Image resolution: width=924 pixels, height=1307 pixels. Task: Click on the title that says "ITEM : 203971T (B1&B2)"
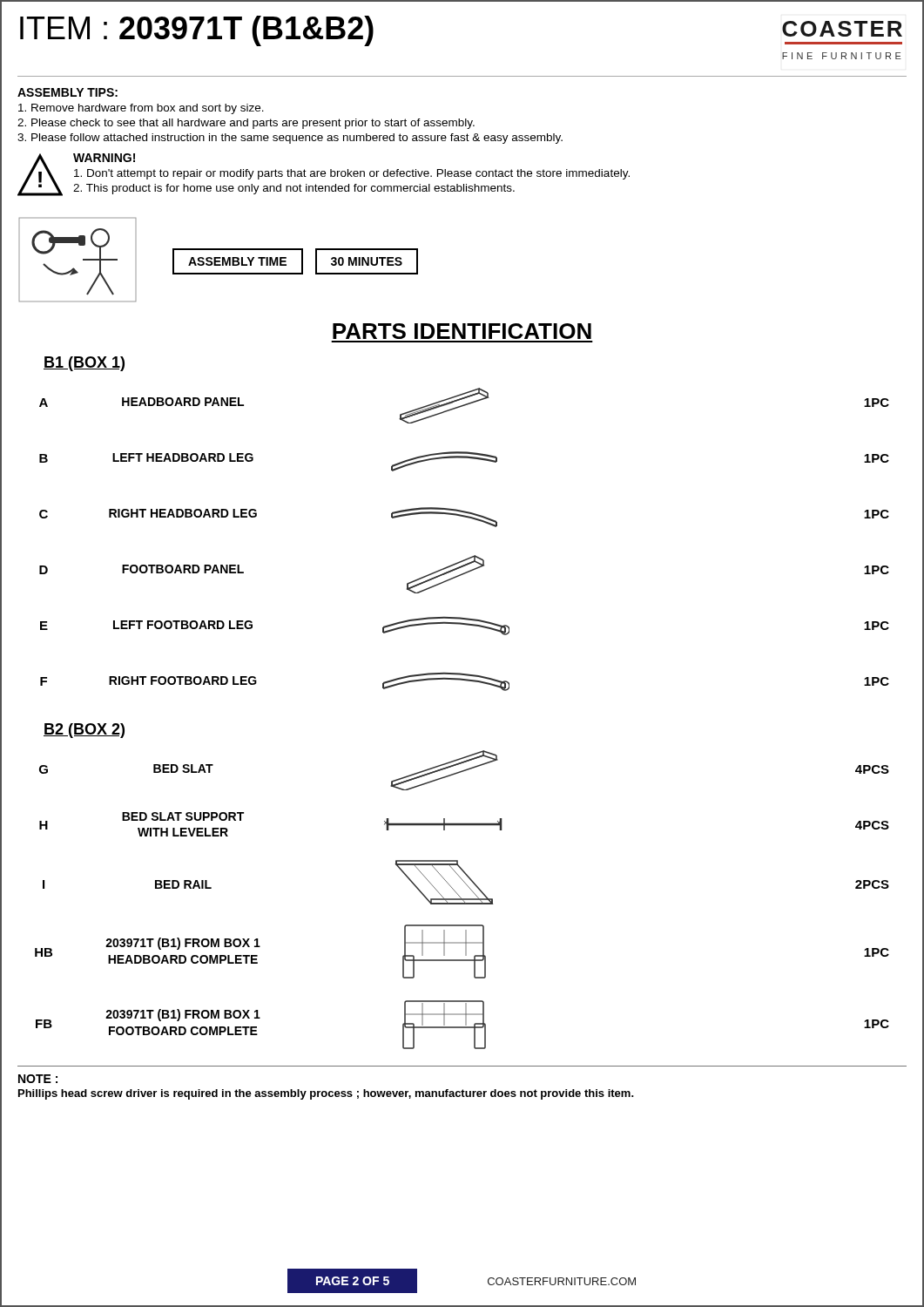(x=196, y=28)
